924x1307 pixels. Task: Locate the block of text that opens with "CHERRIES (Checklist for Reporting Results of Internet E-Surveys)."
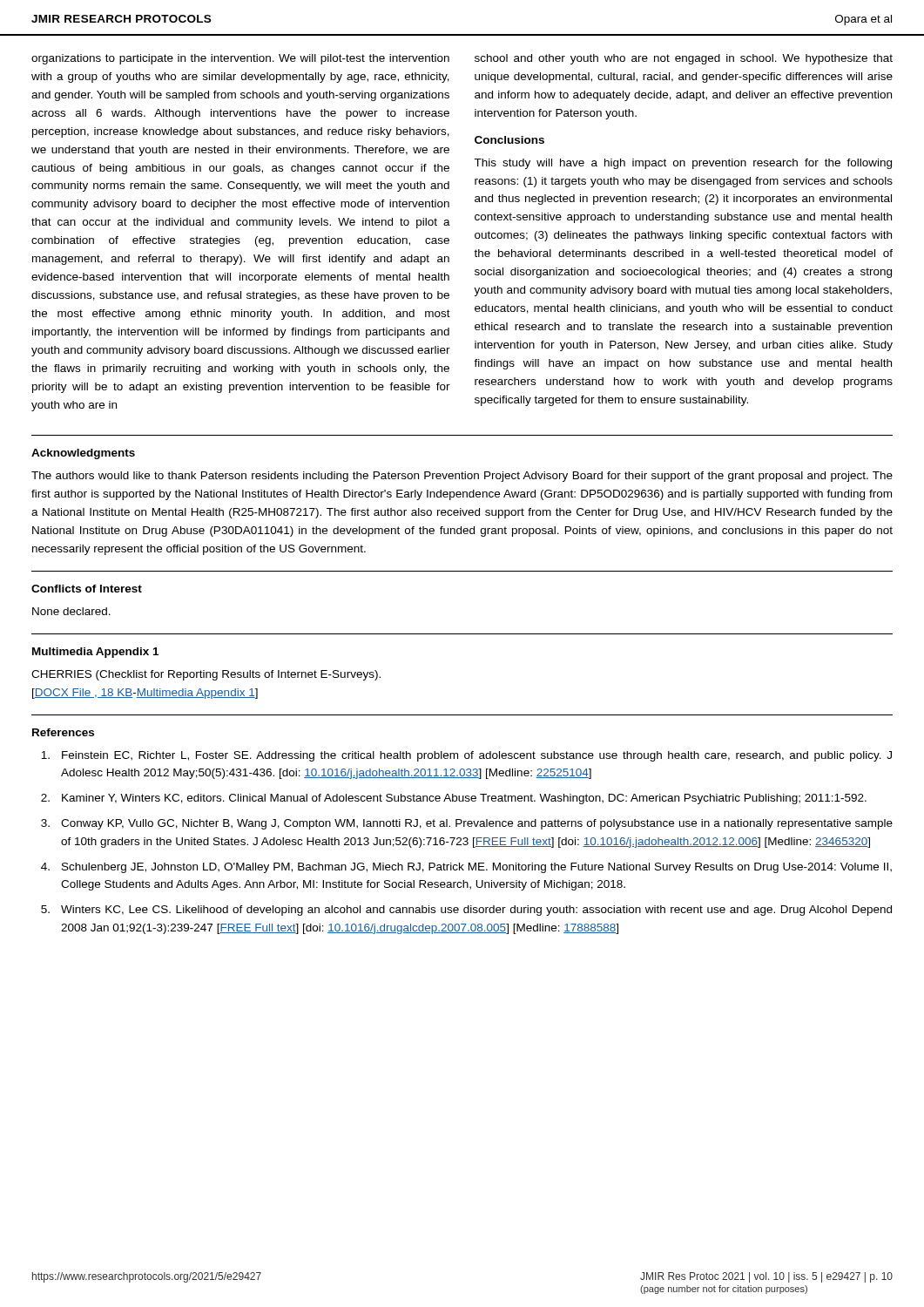(x=206, y=675)
